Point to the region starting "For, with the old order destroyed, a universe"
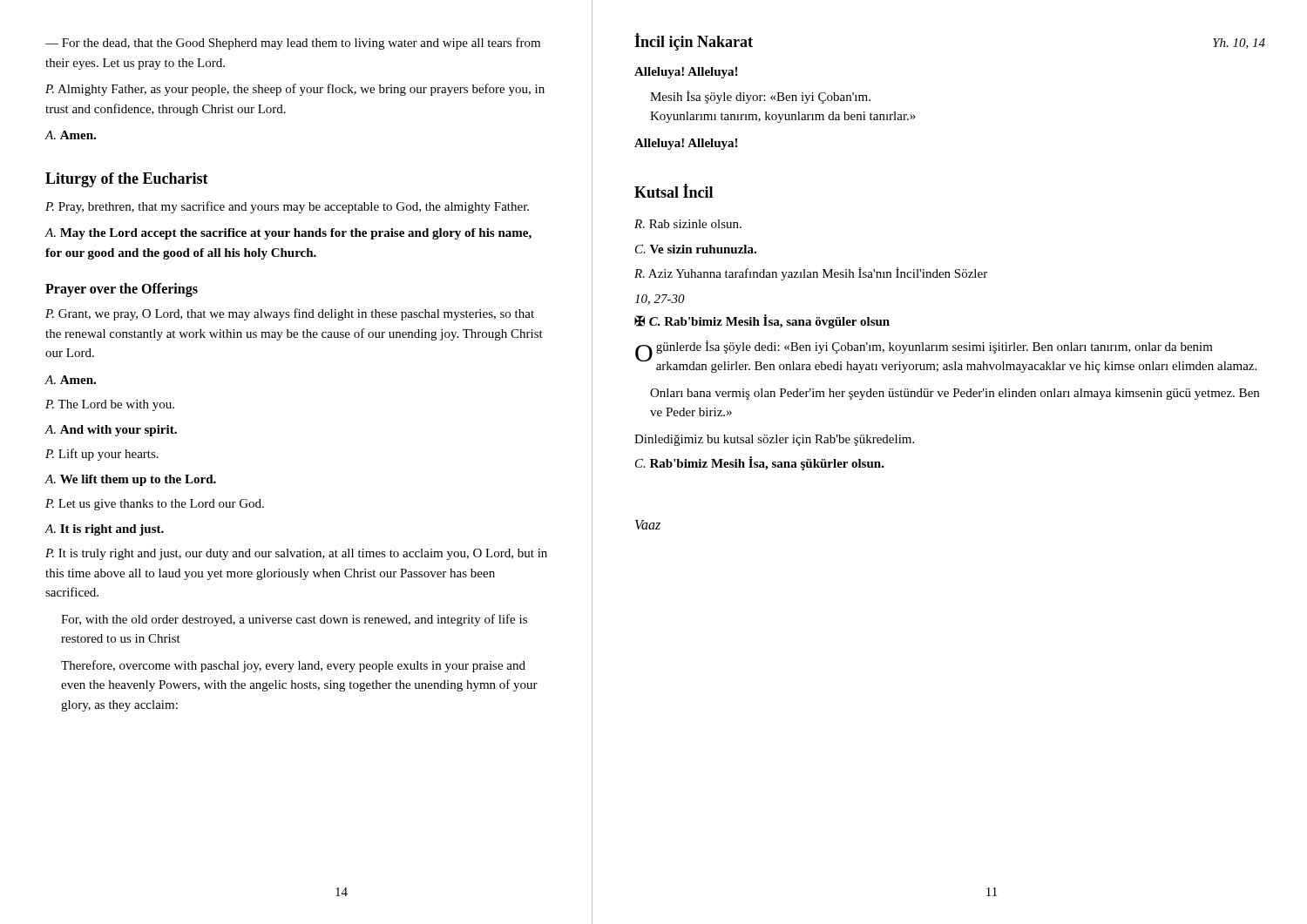 click(294, 629)
